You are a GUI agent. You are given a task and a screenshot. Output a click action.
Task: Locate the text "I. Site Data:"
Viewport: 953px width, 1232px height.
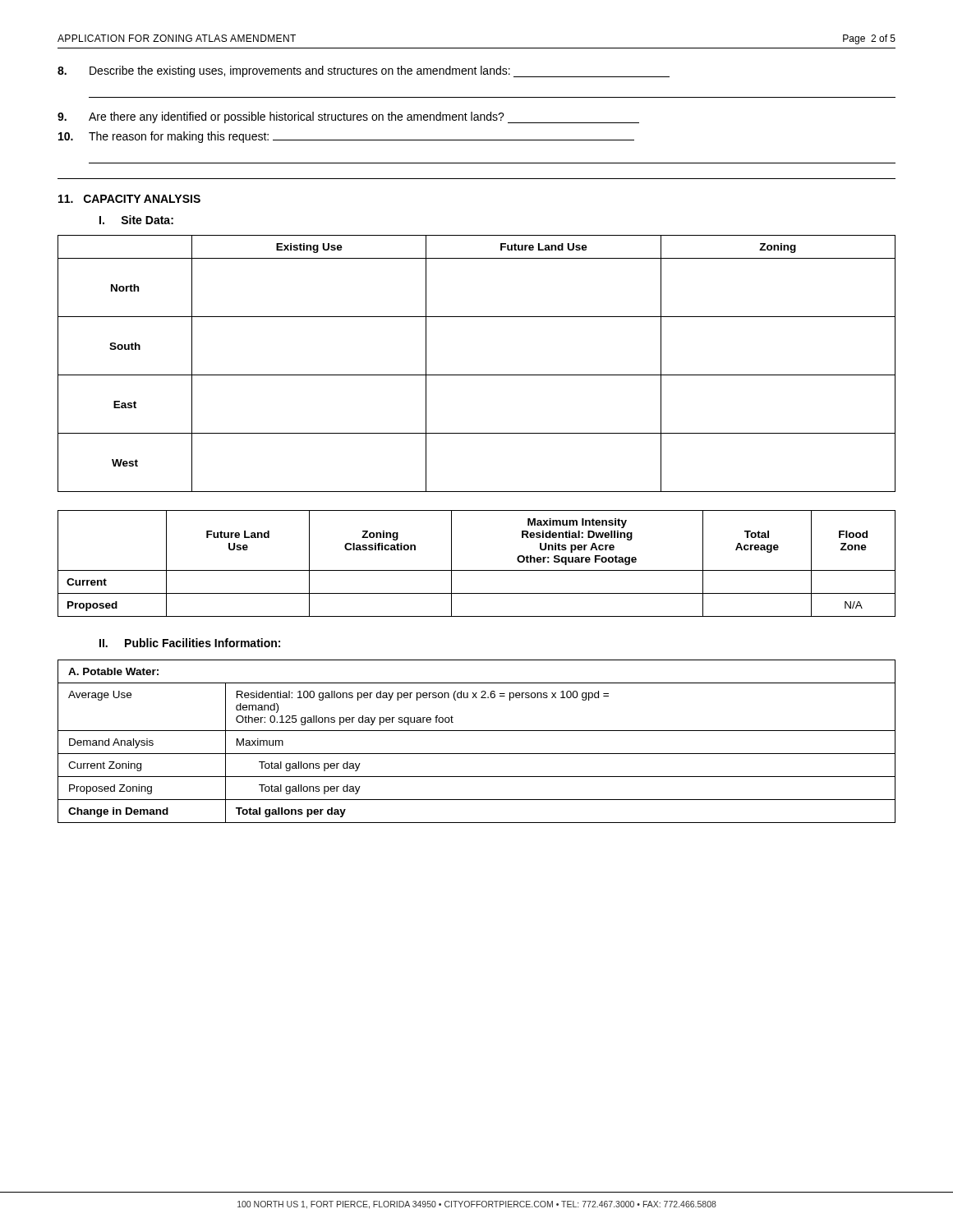tap(136, 220)
